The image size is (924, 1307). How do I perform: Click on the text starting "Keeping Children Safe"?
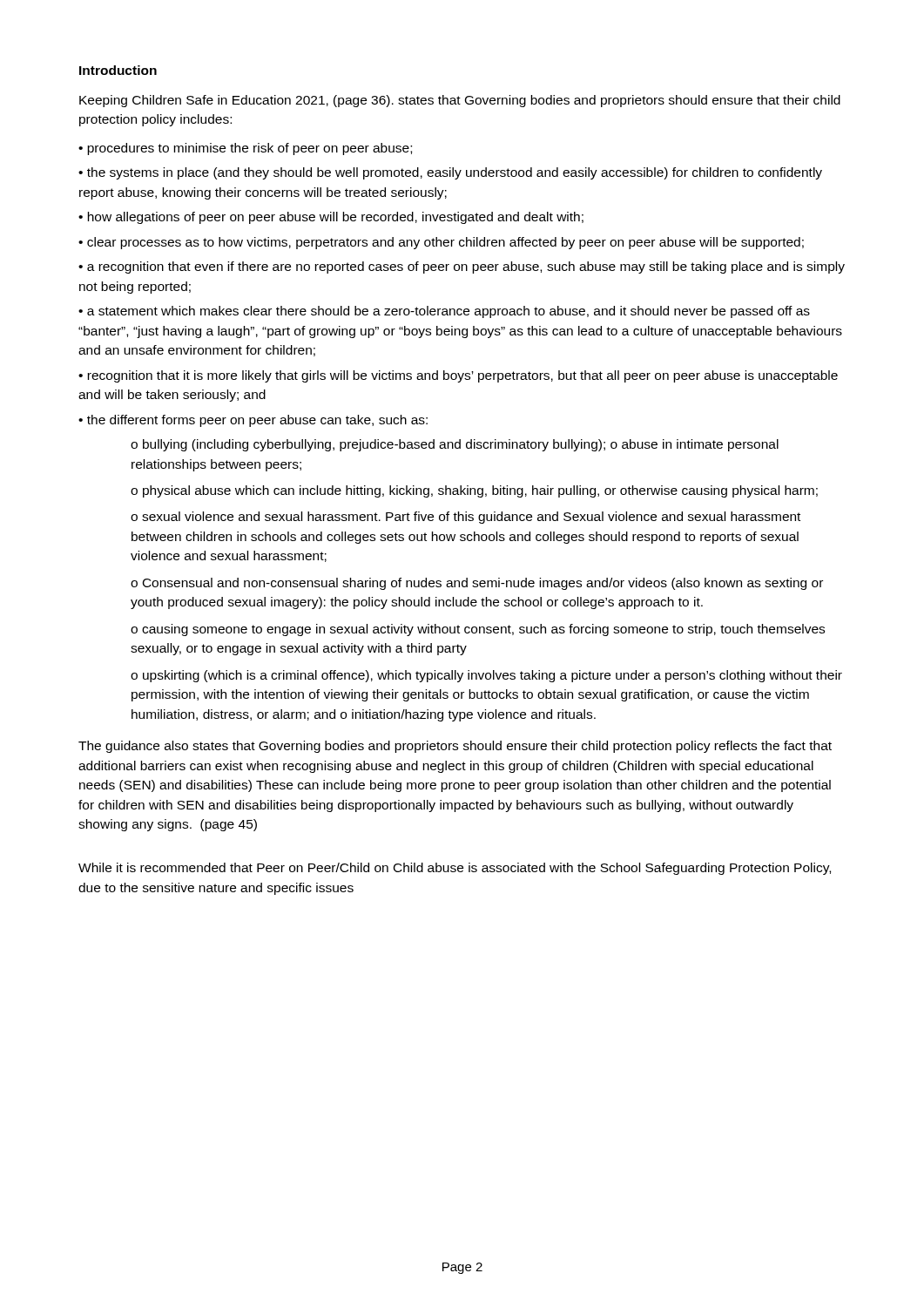[460, 110]
